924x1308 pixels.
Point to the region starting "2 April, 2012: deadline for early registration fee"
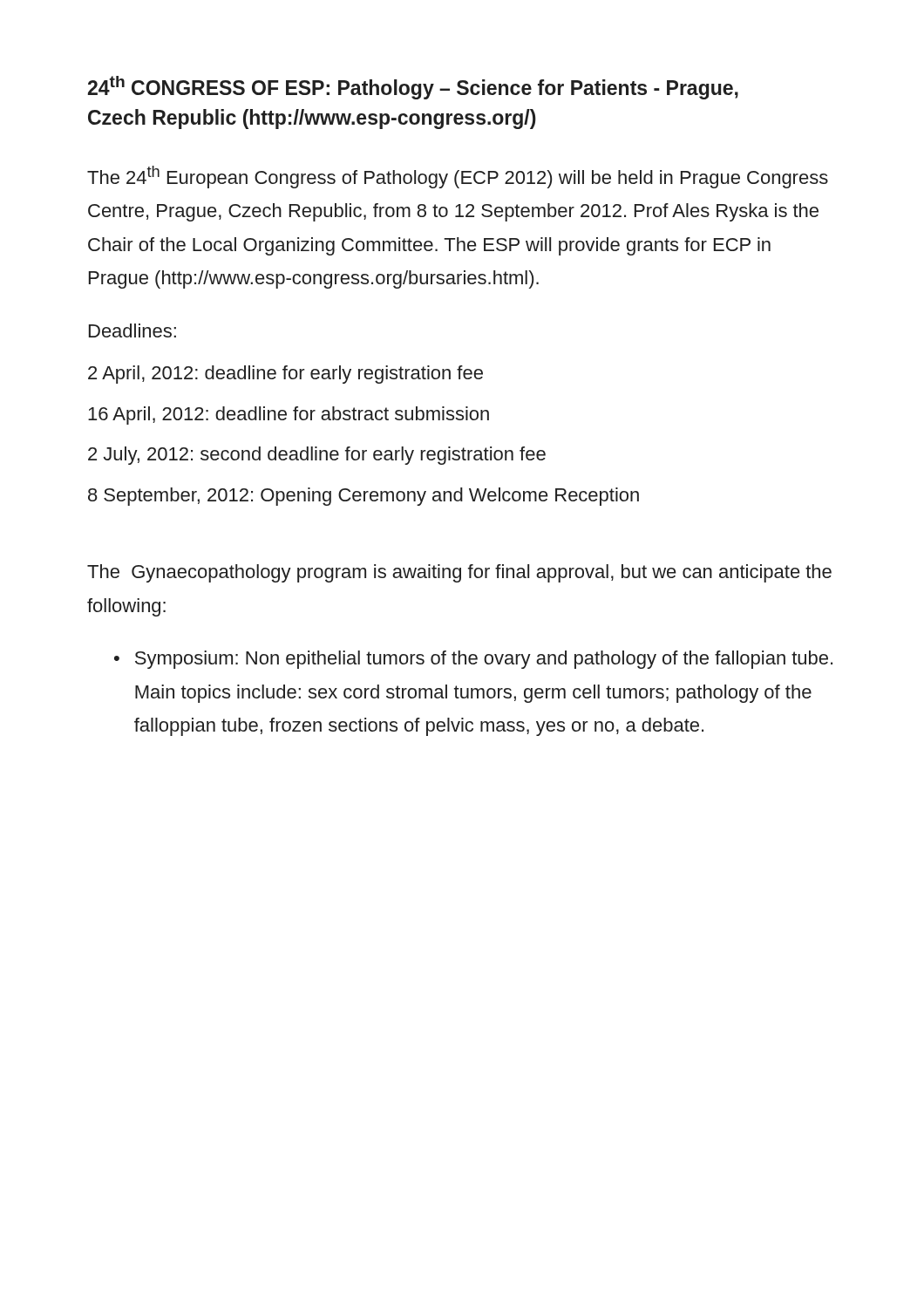285,373
